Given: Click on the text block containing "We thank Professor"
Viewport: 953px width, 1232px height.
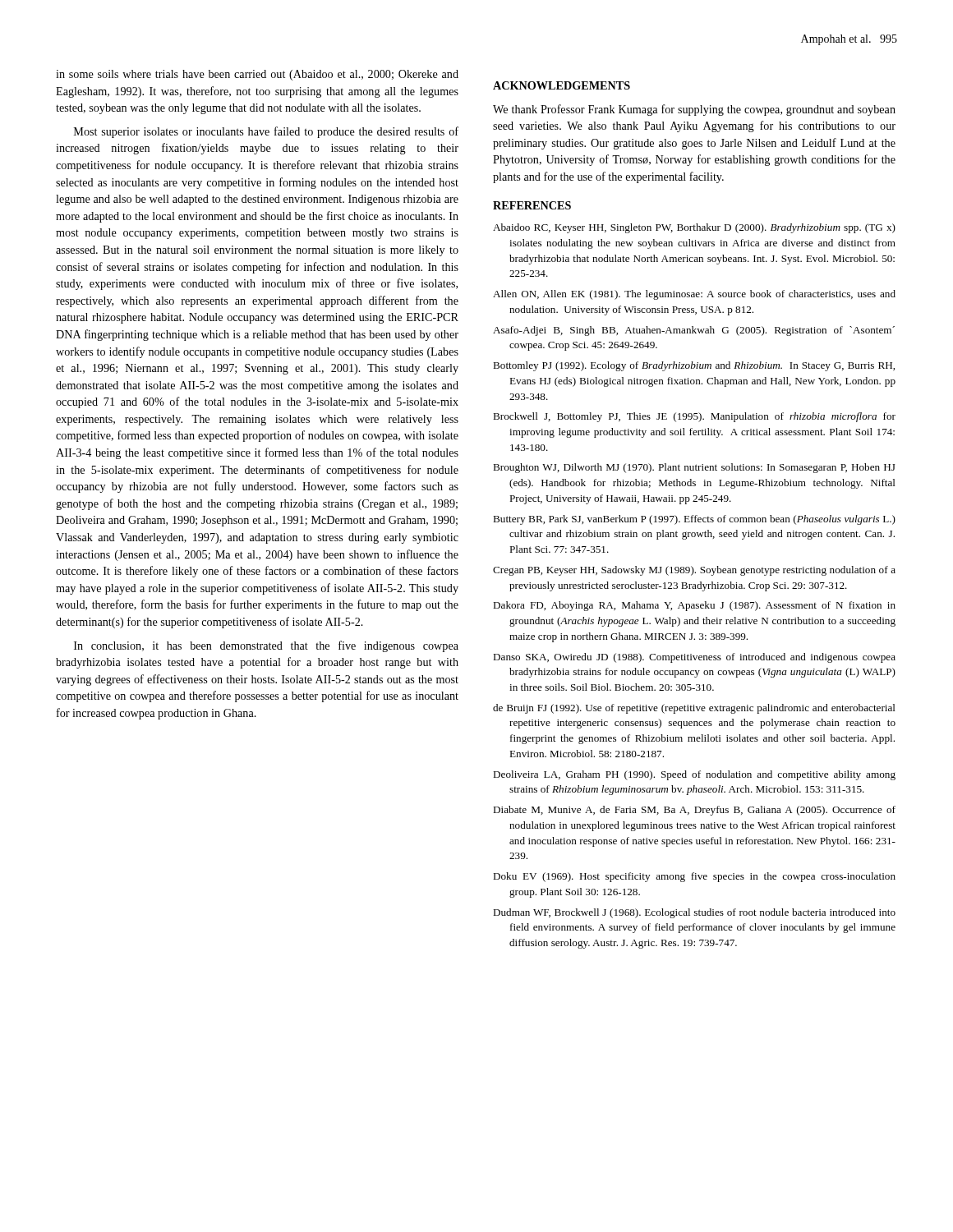Looking at the screenshot, I should [x=694, y=143].
